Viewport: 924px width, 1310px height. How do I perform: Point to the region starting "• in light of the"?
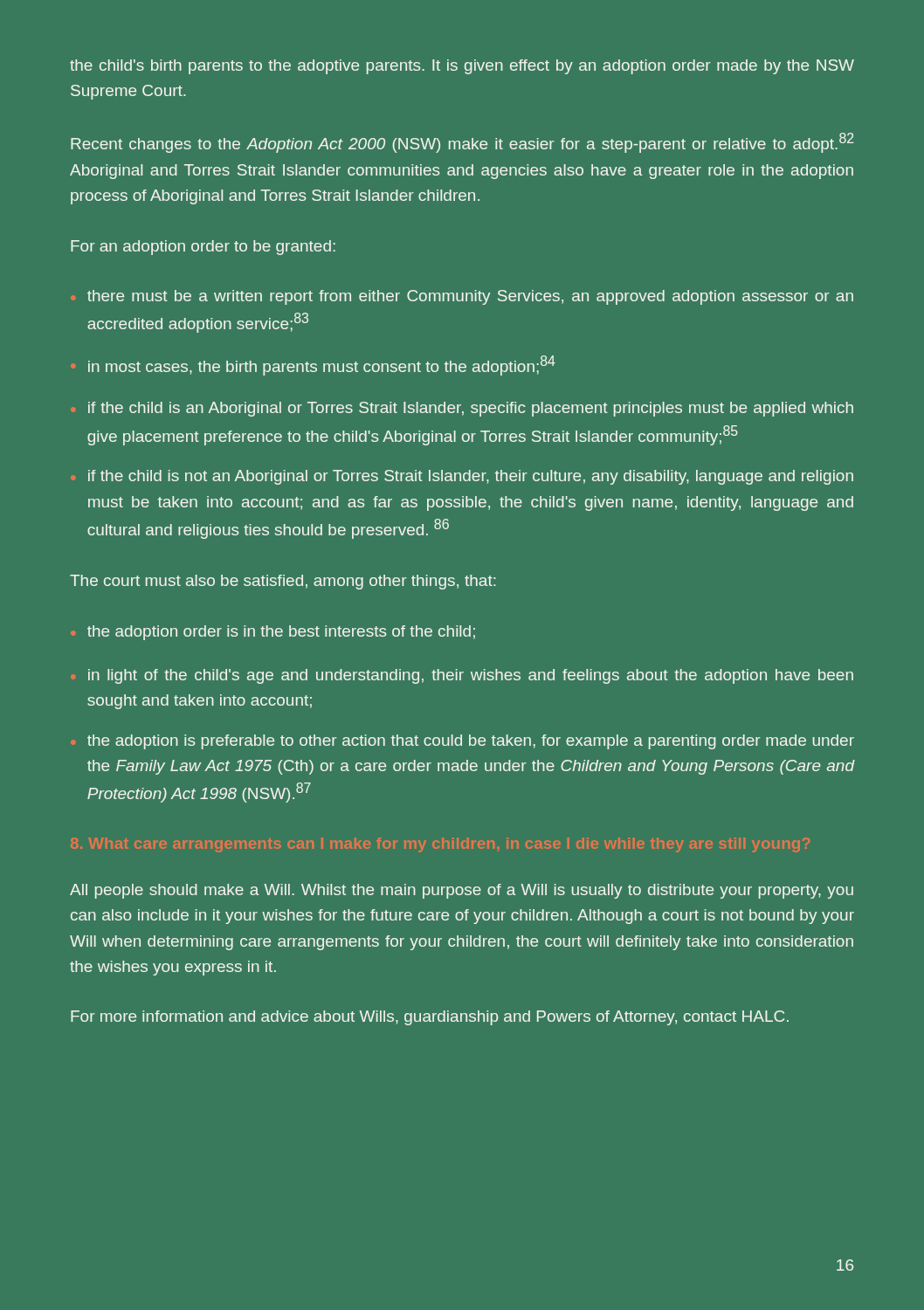coord(462,687)
